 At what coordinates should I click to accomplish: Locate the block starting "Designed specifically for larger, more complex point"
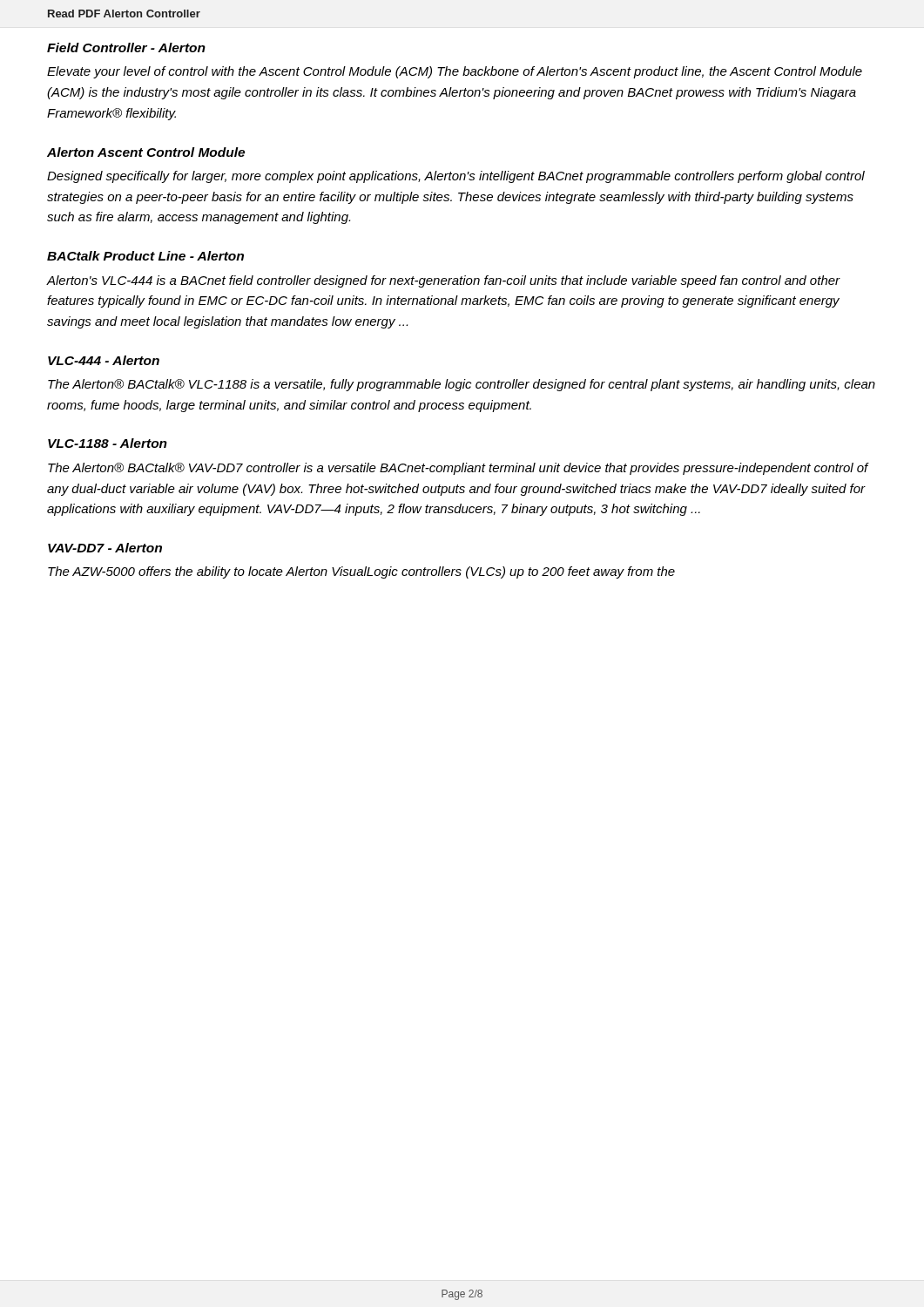pyautogui.click(x=456, y=196)
